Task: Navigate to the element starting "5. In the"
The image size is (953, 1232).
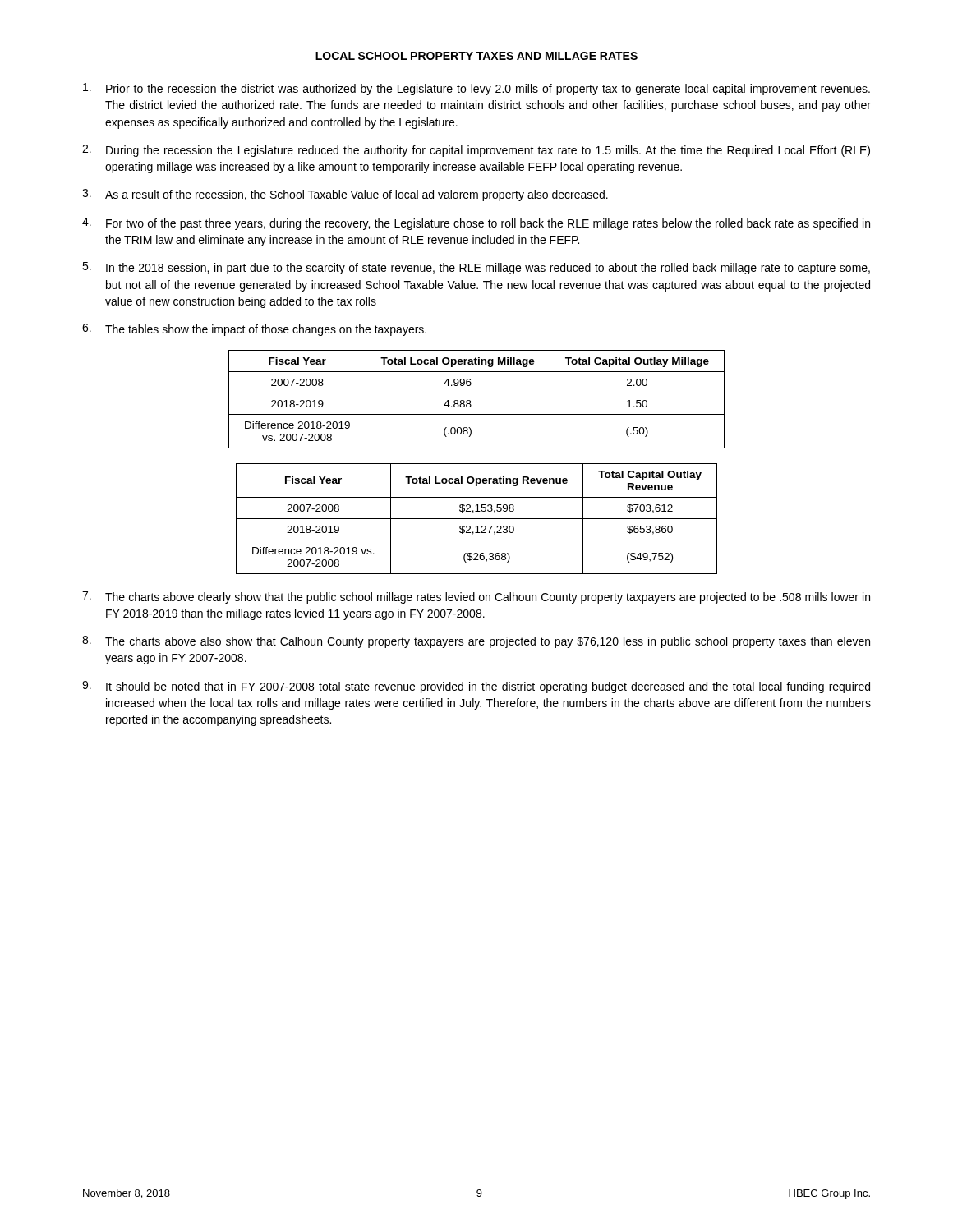Action: [x=476, y=285]
